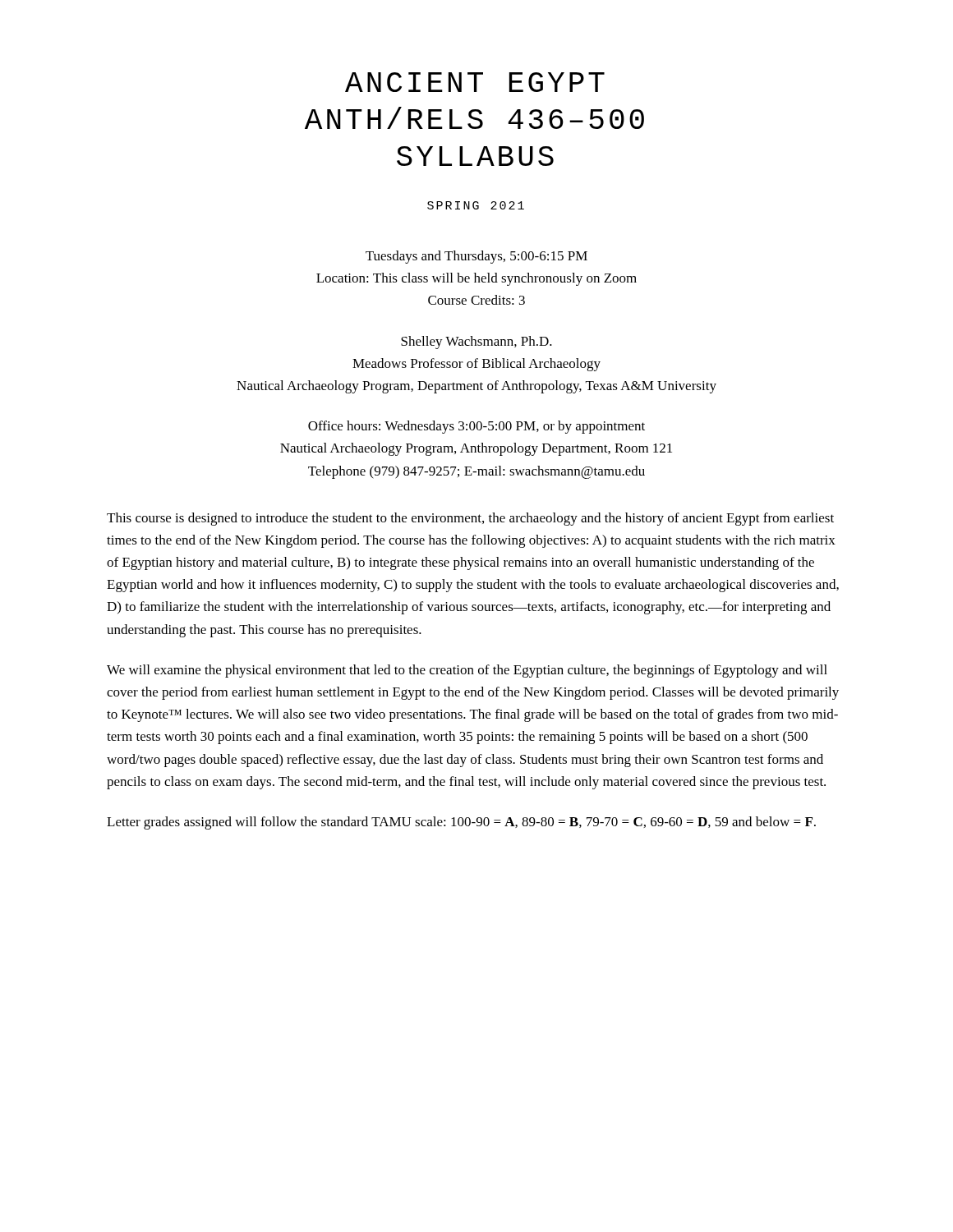This screenshot has height=1232, width=953.
Task: Click on the text block that says "Letter grades assigned"
Action: tap(462, 822)
